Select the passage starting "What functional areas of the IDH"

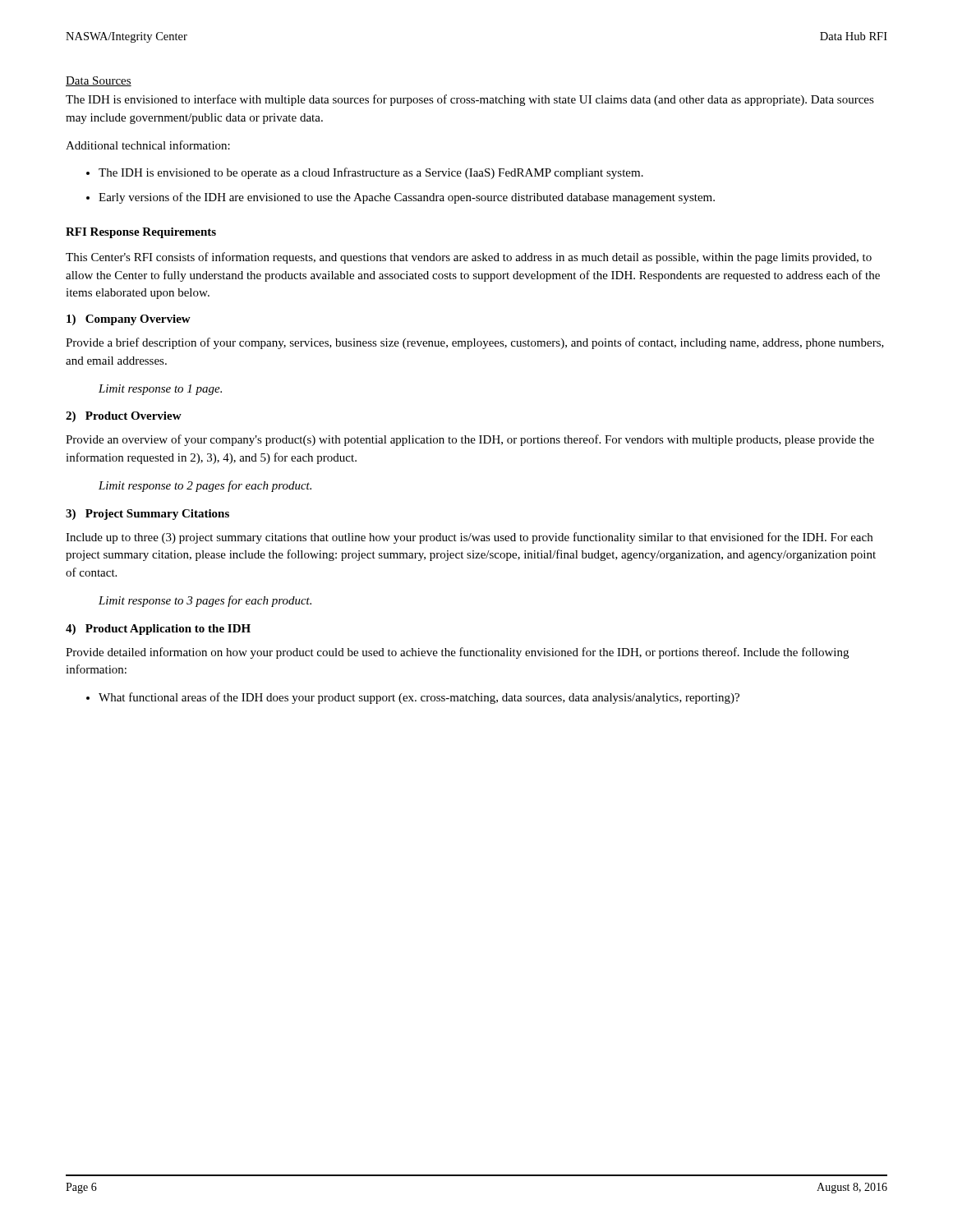pyautogui.click(x=419, y=697)
